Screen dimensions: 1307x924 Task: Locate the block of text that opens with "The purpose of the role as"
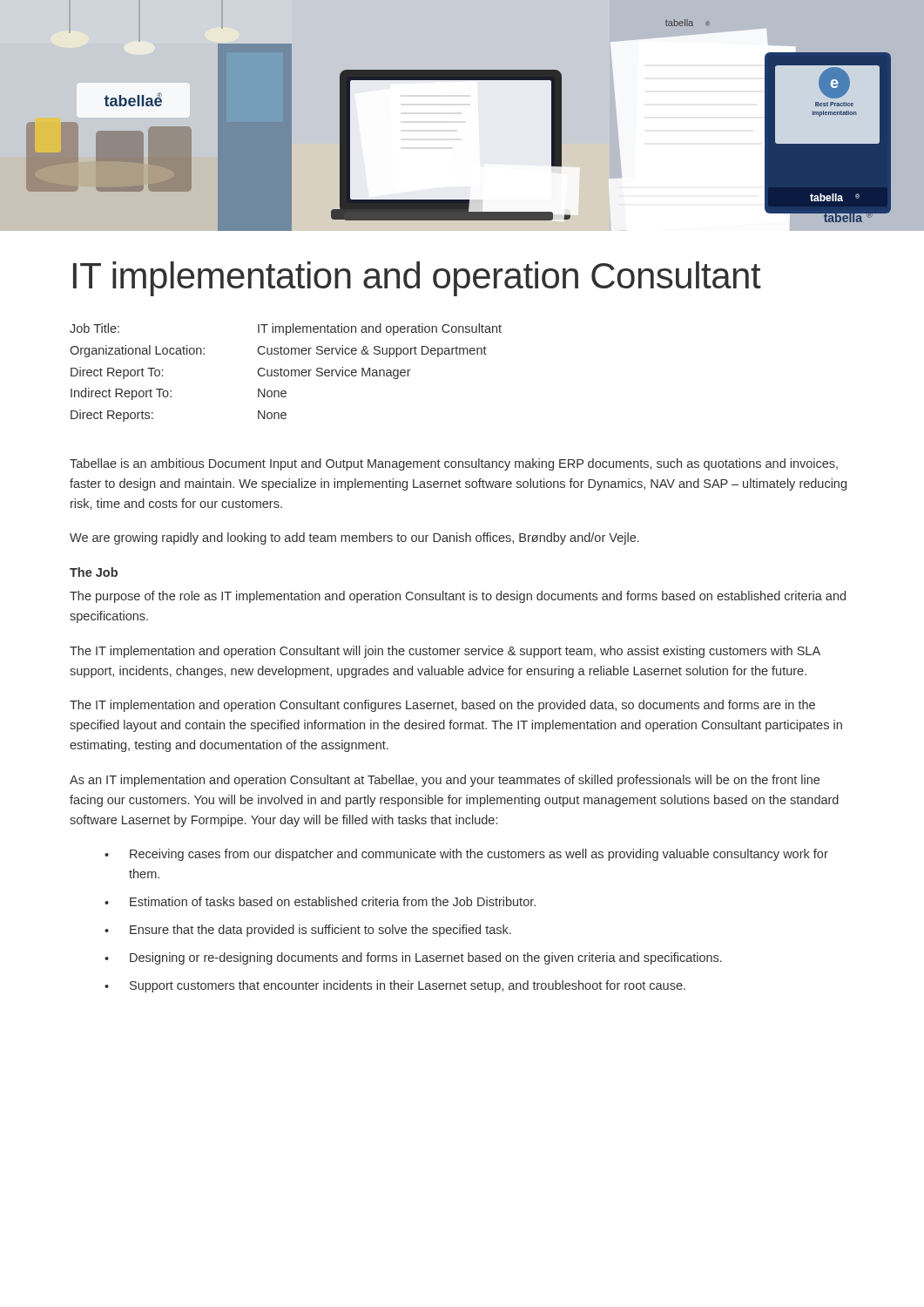[x=458, y=606]
